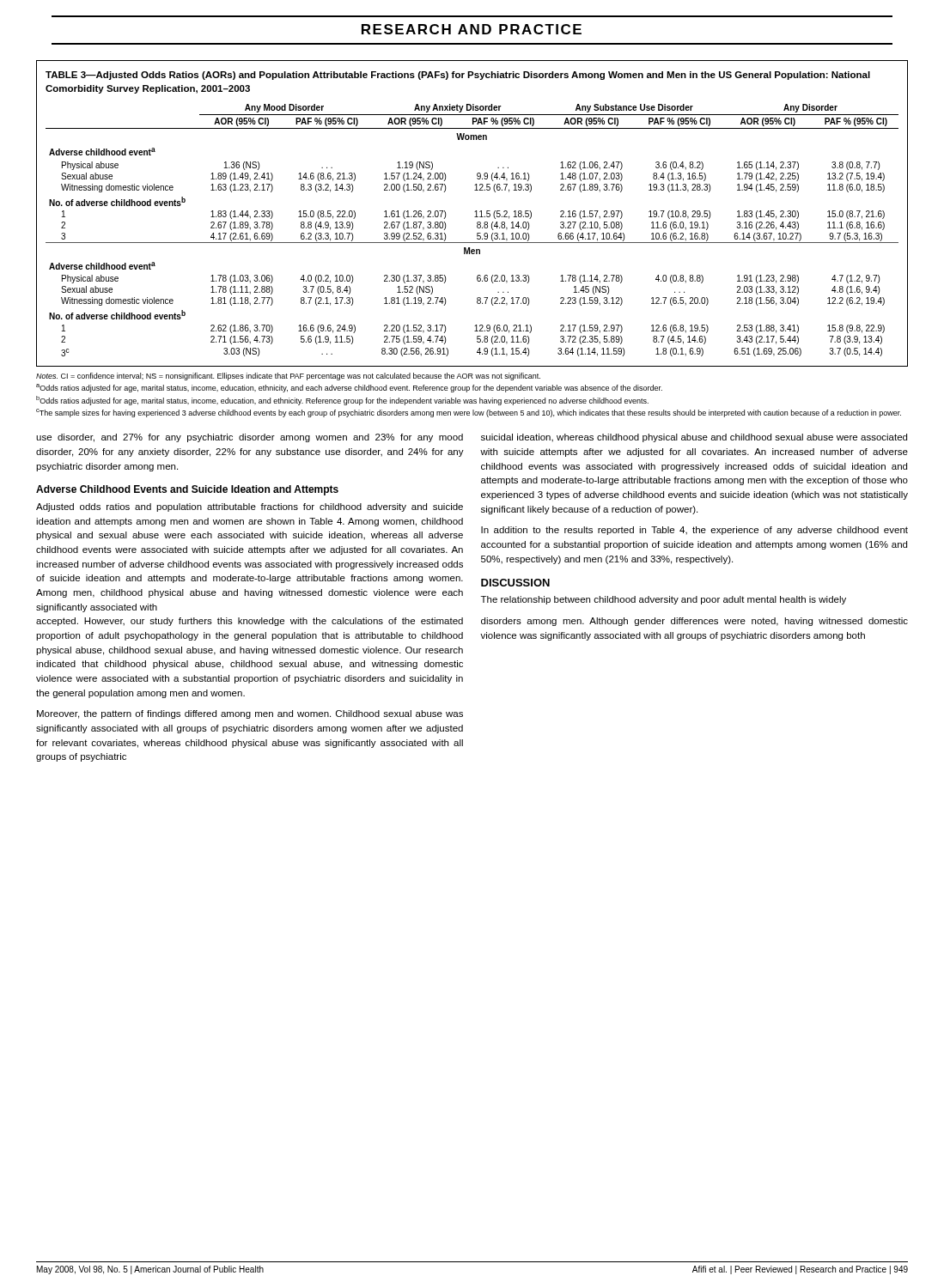The image size is (944, 1288).
Task: Click the passage that begins "Adjusted odds ratios and population"
Action: pos(250,557)
